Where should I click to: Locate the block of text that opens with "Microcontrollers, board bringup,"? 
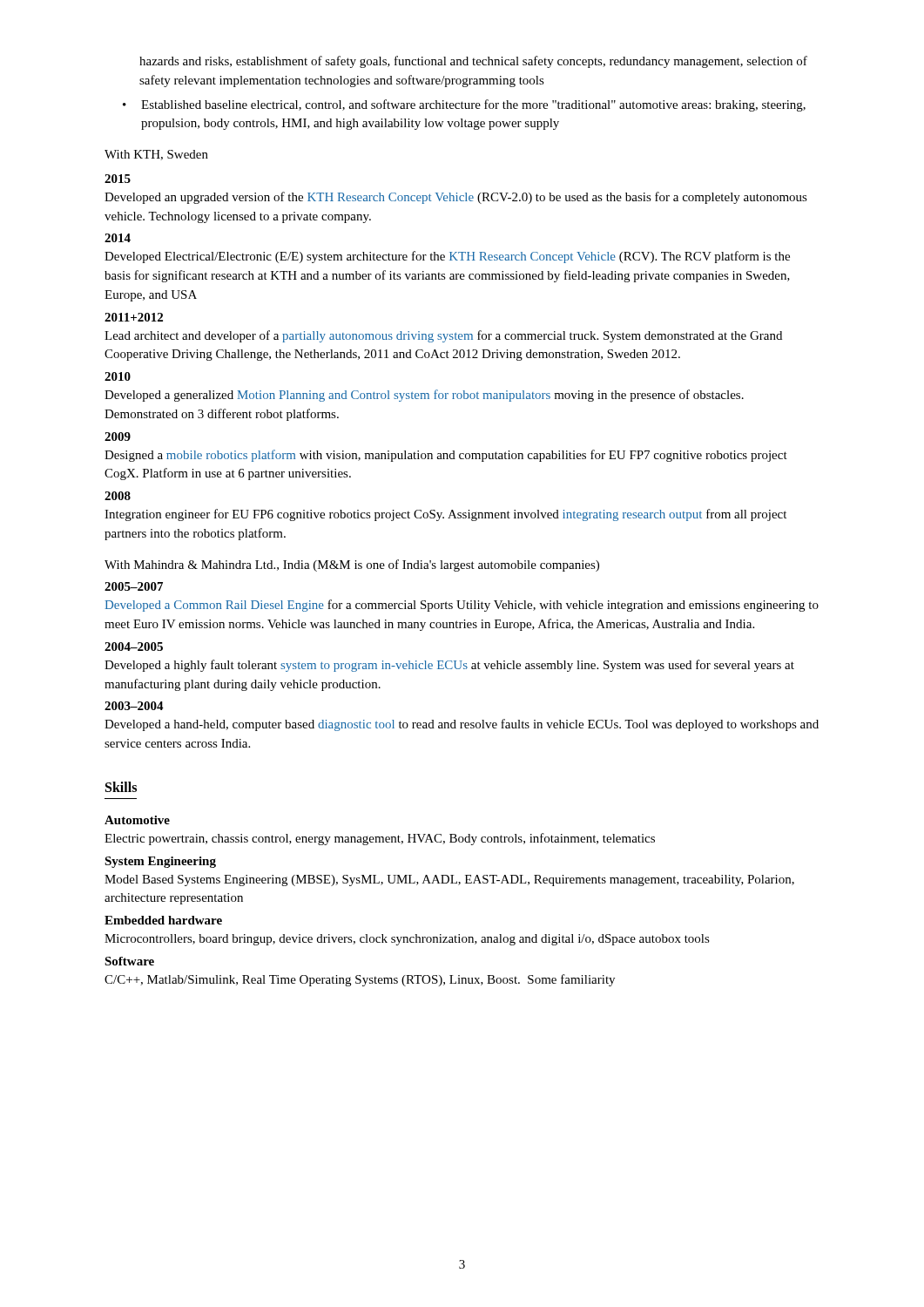[x=407, y=938]
